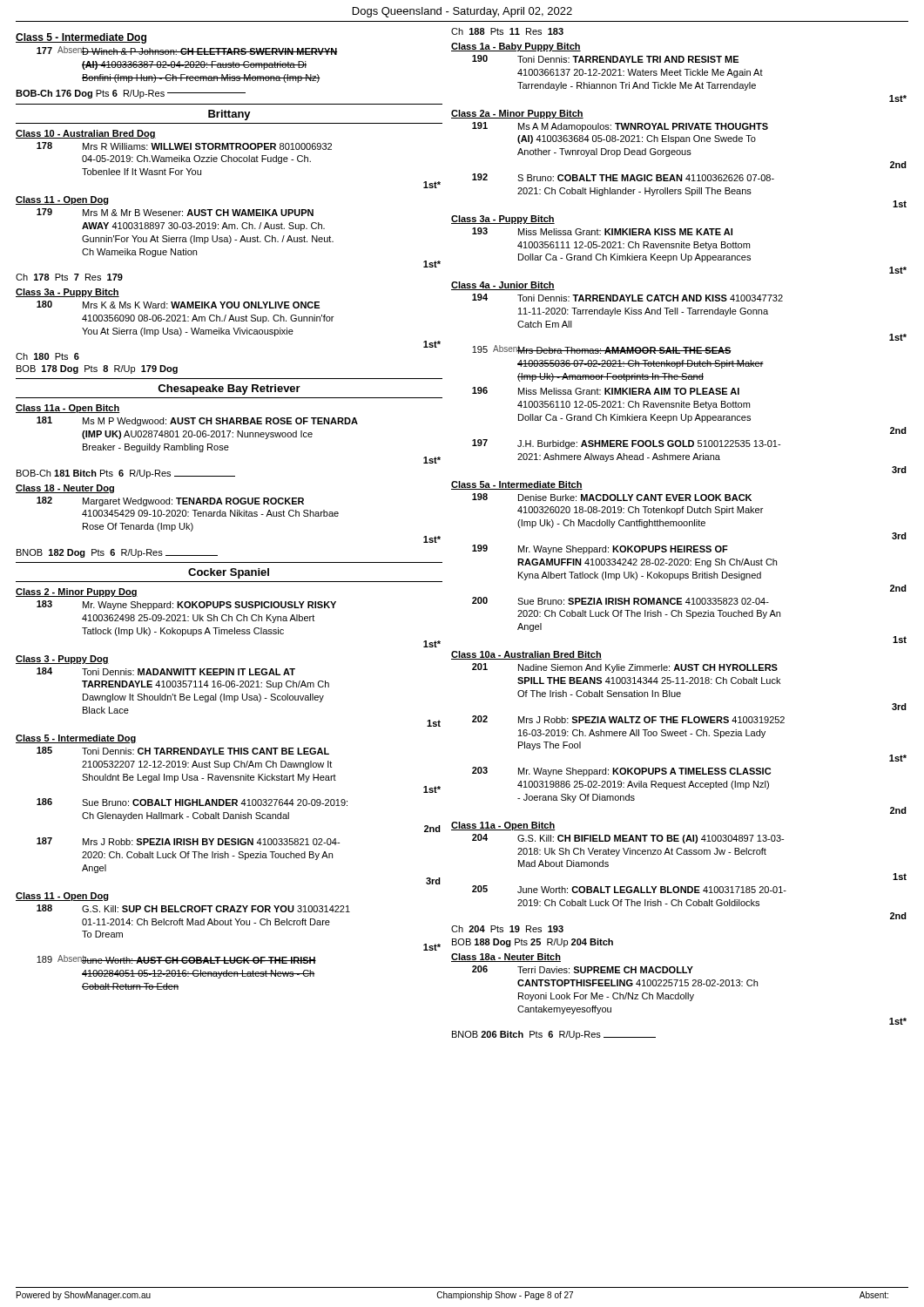Find the block on this page that starts "183 Mr. Wayne"

[x=229, y=618]
